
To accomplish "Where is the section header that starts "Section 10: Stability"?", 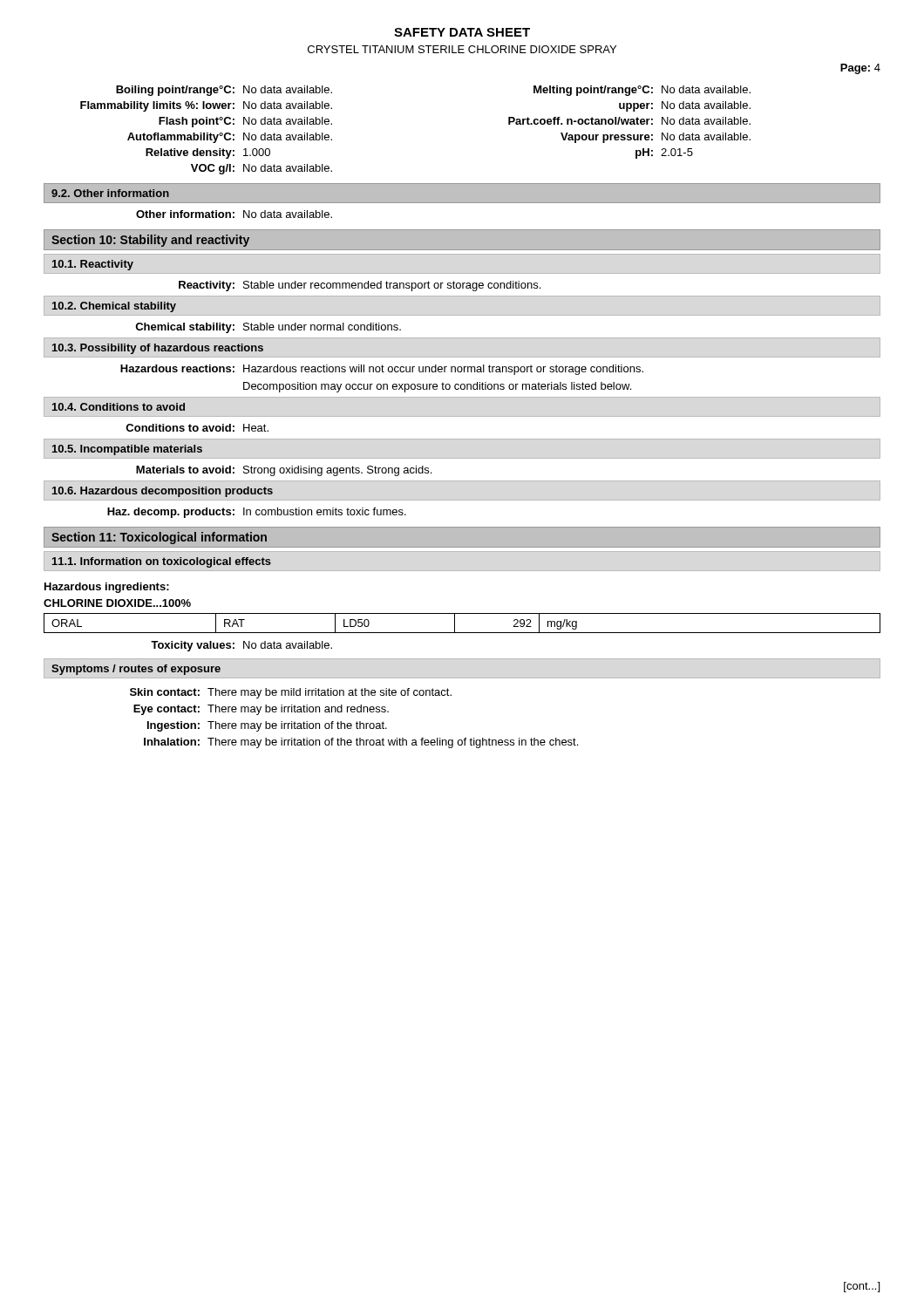I will pyautogui.click(x=150, y=240).
